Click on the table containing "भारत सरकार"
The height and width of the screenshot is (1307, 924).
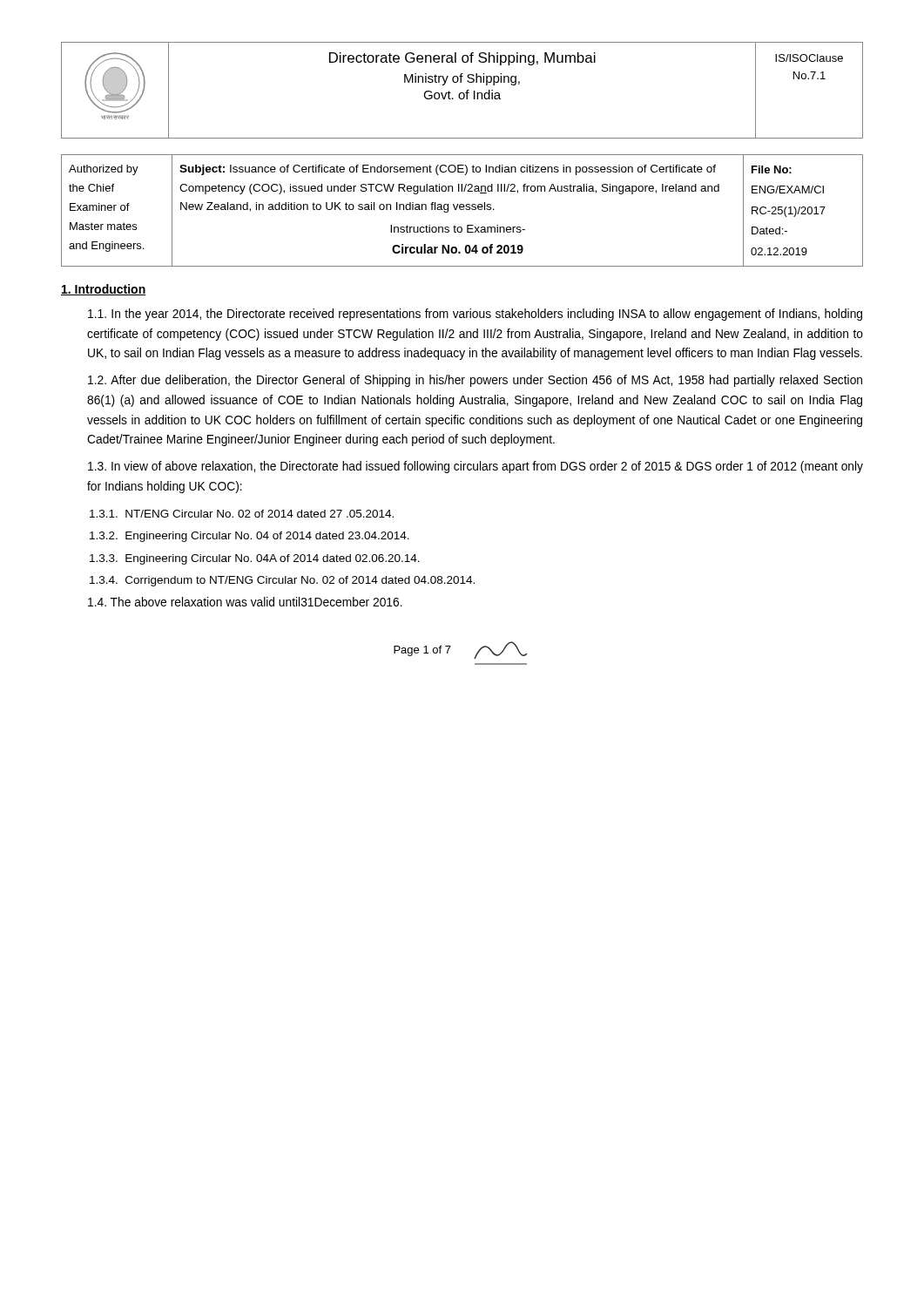click(x=462, y=90)
